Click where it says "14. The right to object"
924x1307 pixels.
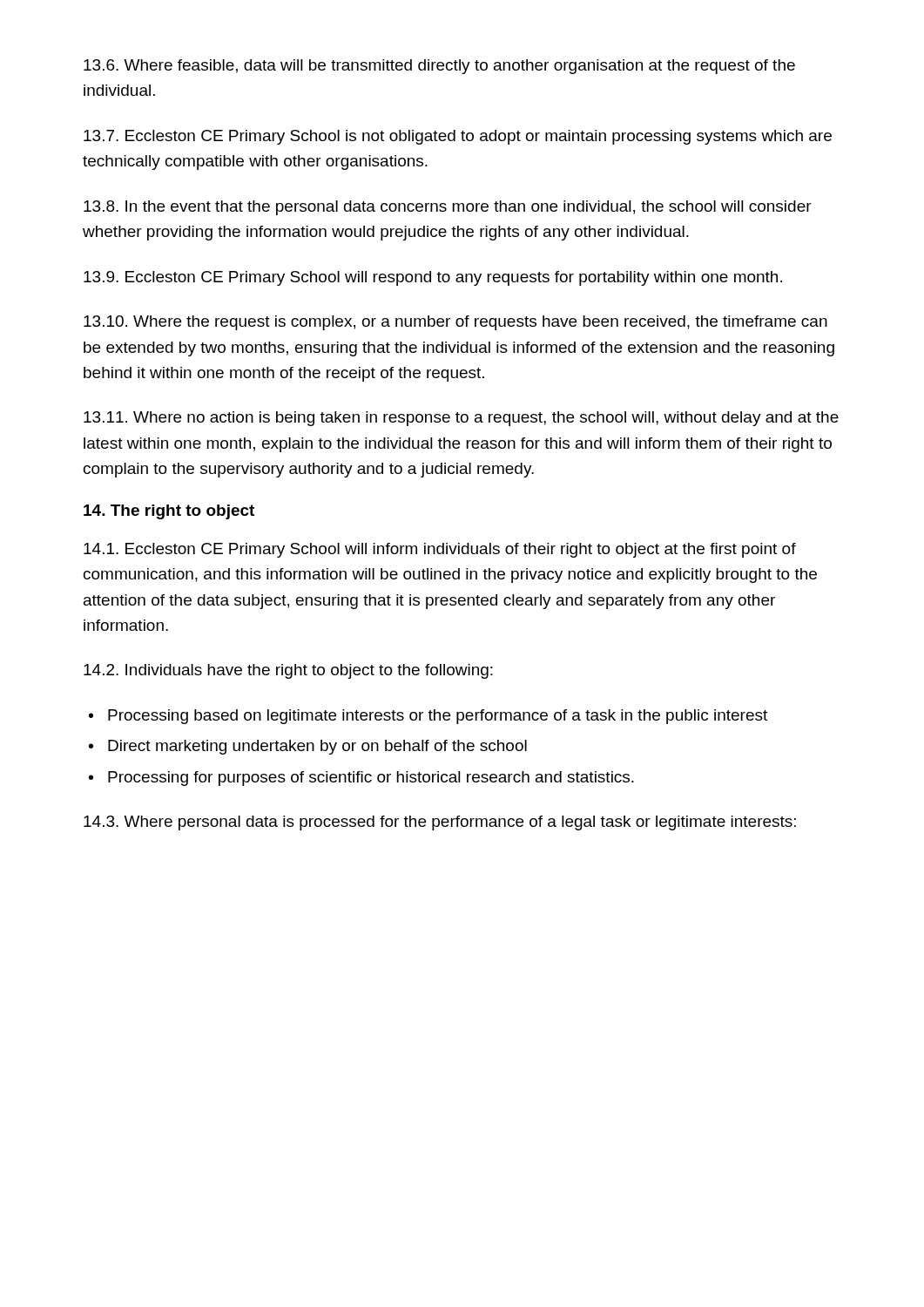click(169, 510)
